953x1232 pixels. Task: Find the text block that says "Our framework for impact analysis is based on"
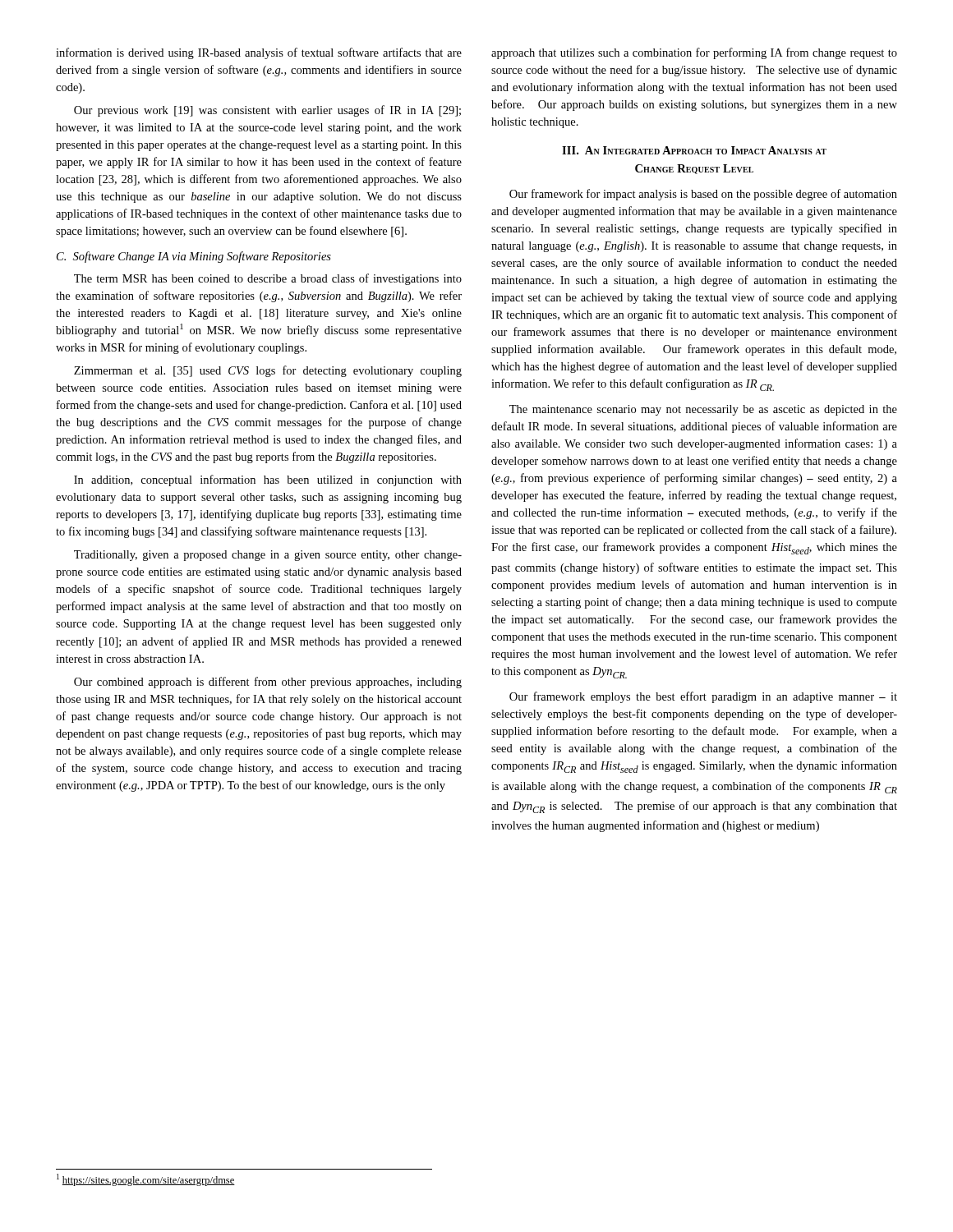pyautogui.click(x=694, y=510)
